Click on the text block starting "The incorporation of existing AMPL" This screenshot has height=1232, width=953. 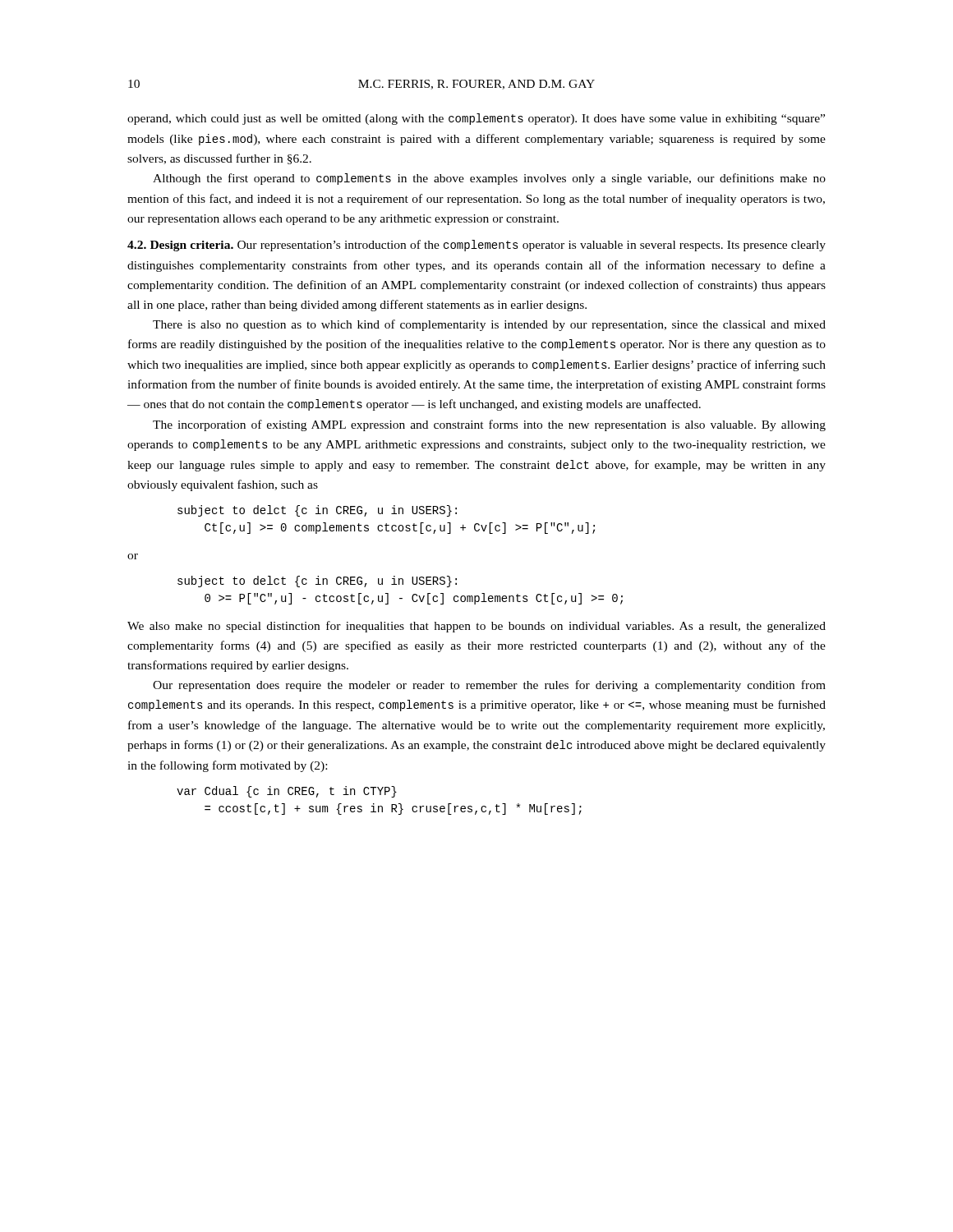(476, 455)
